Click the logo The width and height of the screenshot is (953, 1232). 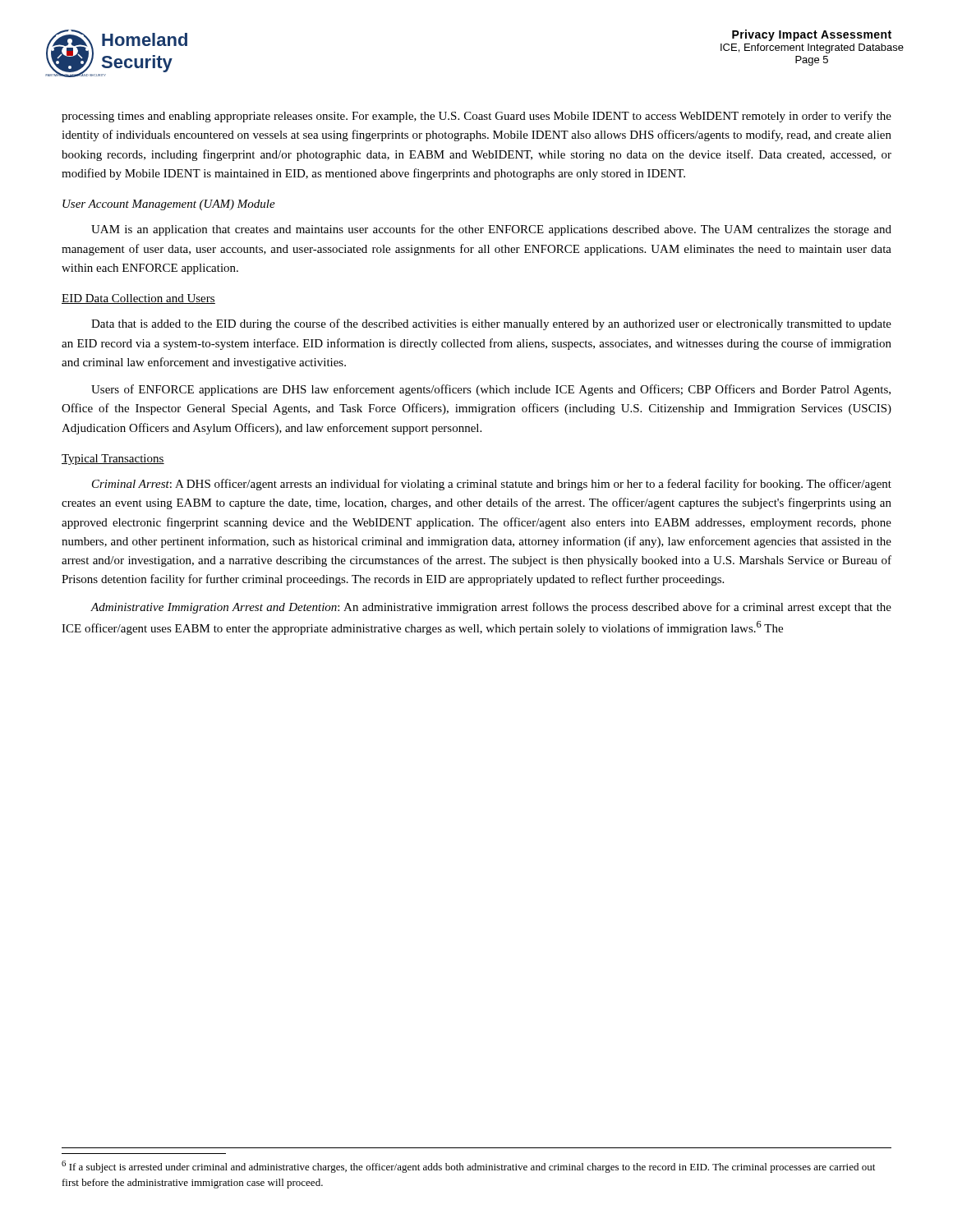coord(105,54)
